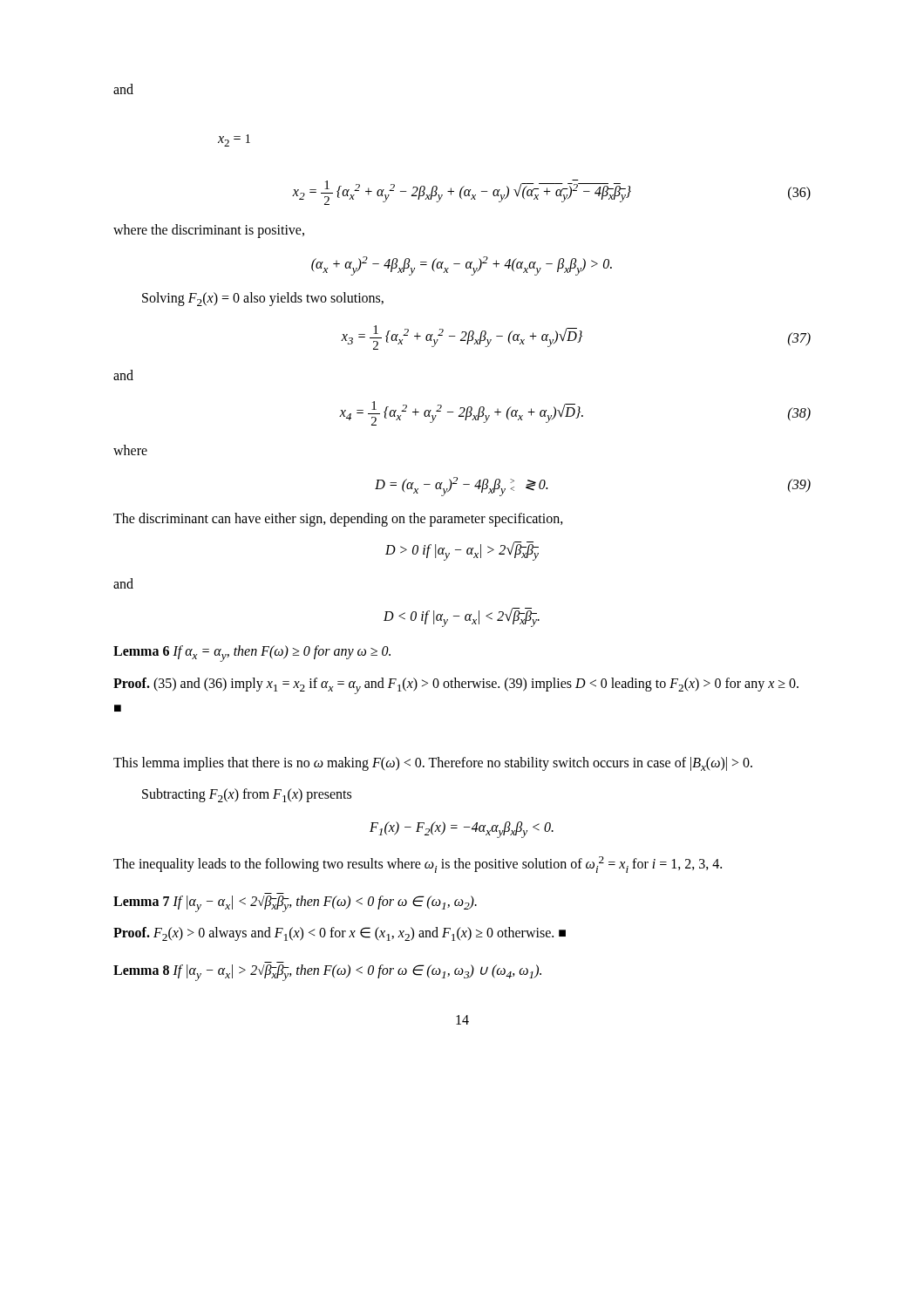Click on the text starting "x4 = 1 2 {αx2 + αy2 −"

pos(575,413)
